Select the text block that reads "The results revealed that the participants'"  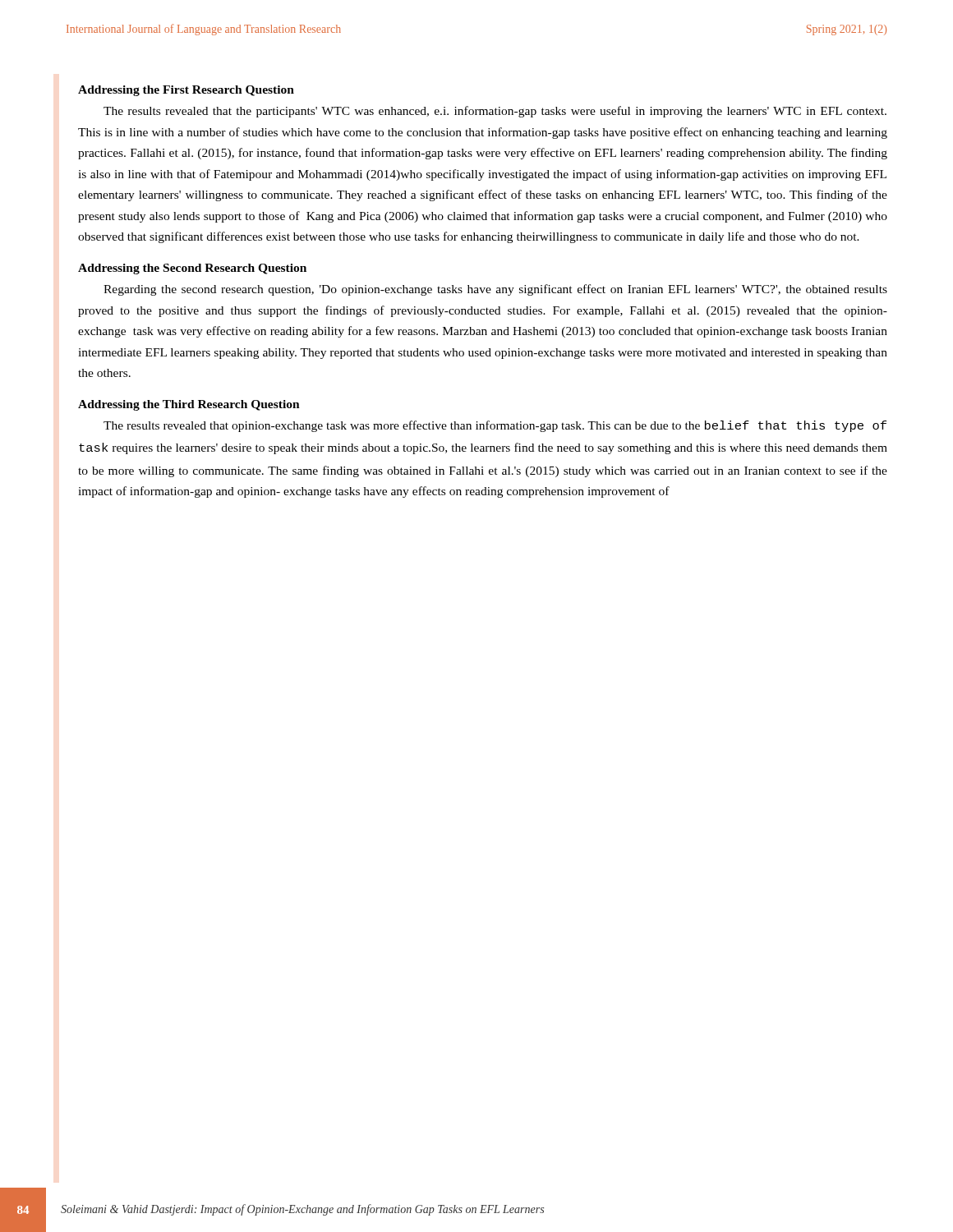[483, 174]
